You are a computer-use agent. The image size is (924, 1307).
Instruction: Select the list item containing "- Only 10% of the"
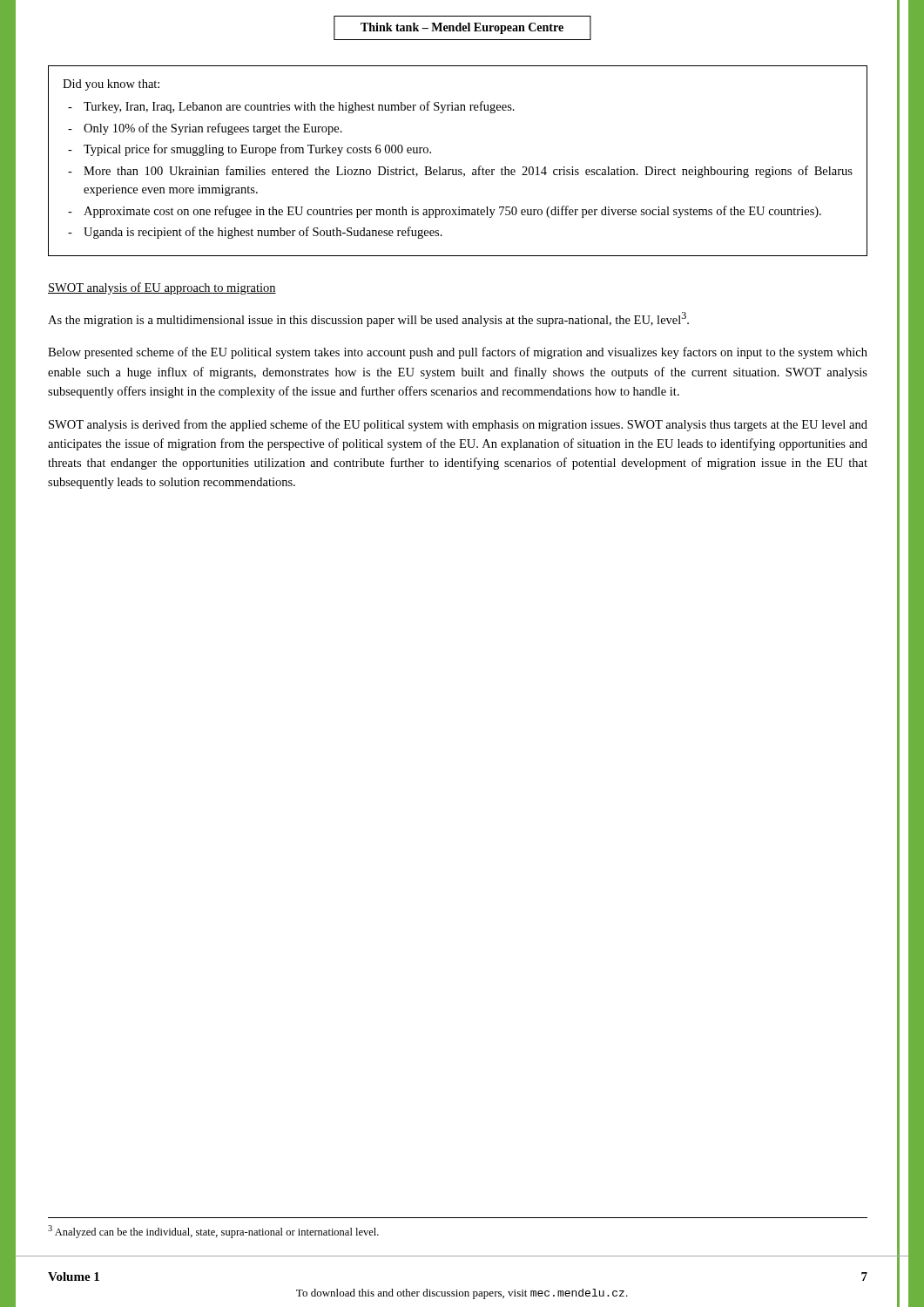205,129
